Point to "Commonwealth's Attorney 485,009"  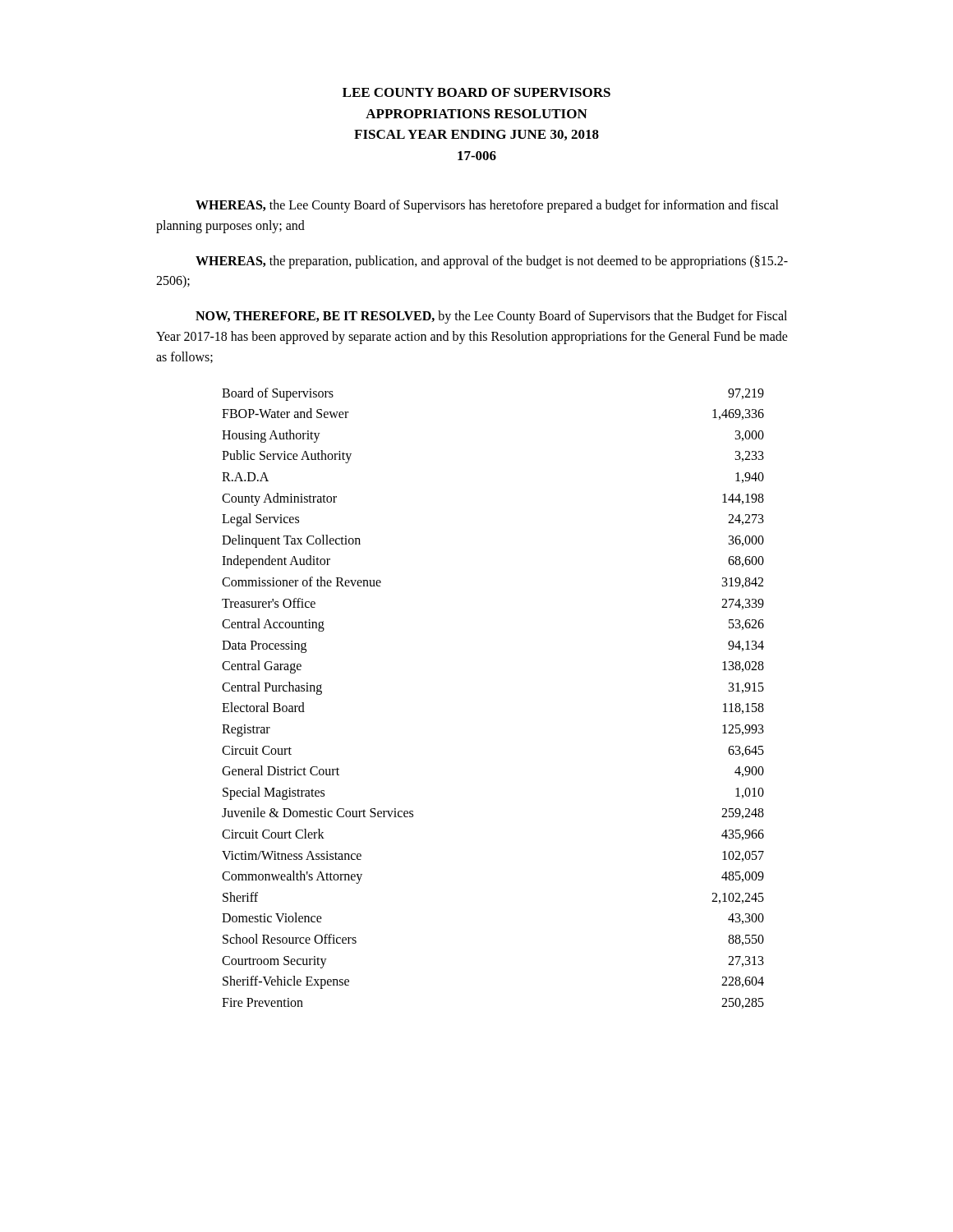[x=290, y=877]
